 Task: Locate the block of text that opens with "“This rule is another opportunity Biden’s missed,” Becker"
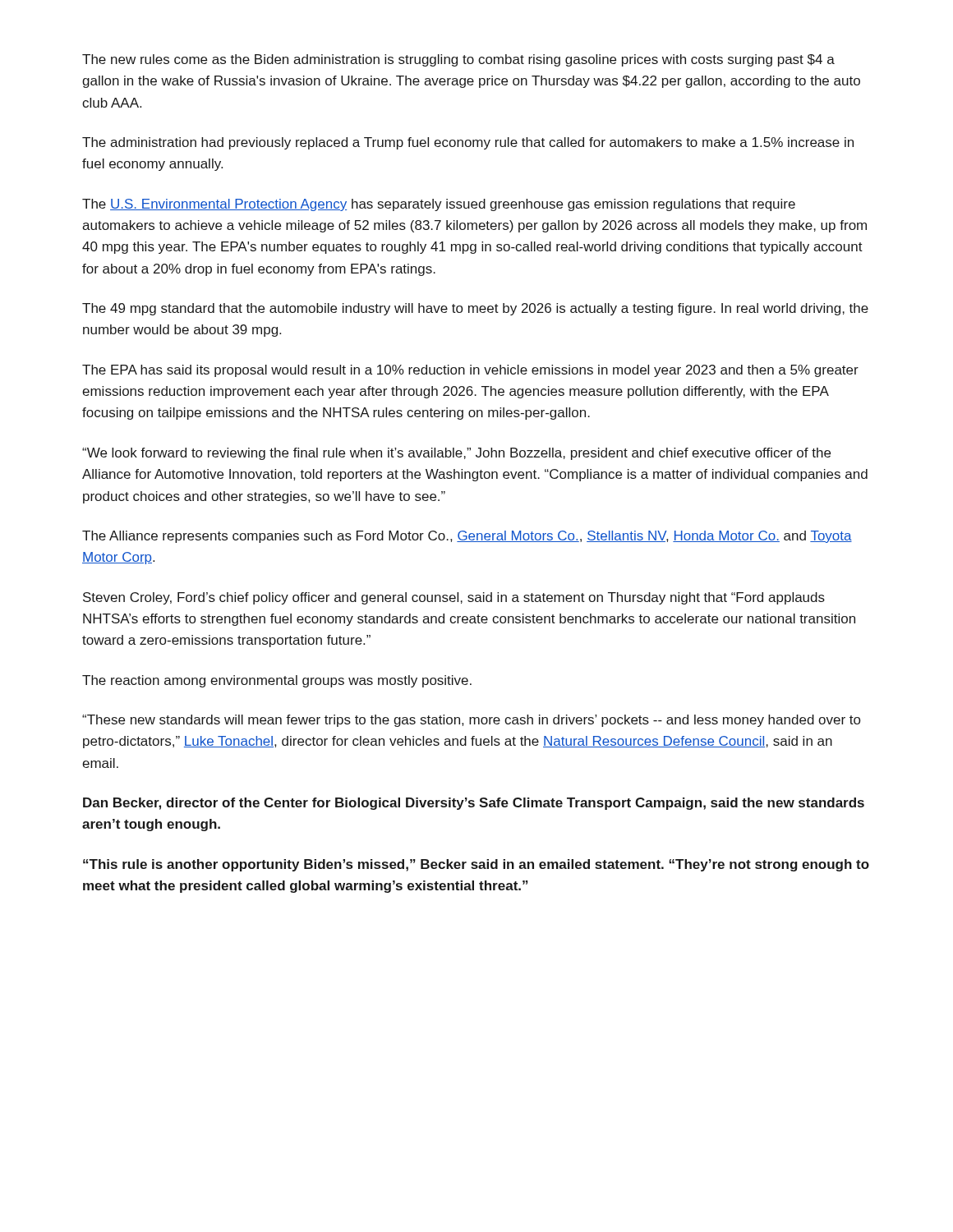[476, 875]
